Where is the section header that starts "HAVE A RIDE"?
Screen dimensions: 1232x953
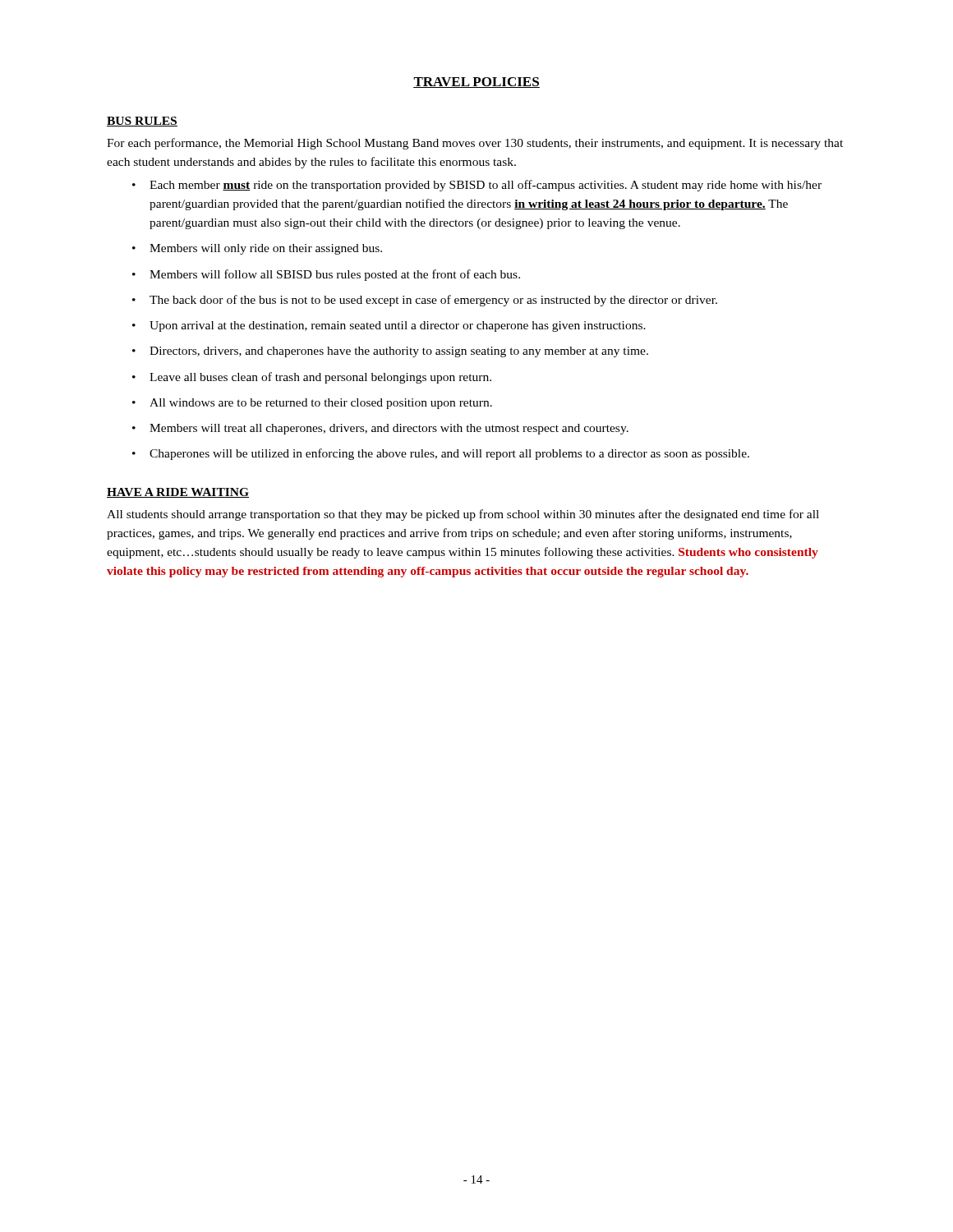pyautogui.click(x=178, y=491)
